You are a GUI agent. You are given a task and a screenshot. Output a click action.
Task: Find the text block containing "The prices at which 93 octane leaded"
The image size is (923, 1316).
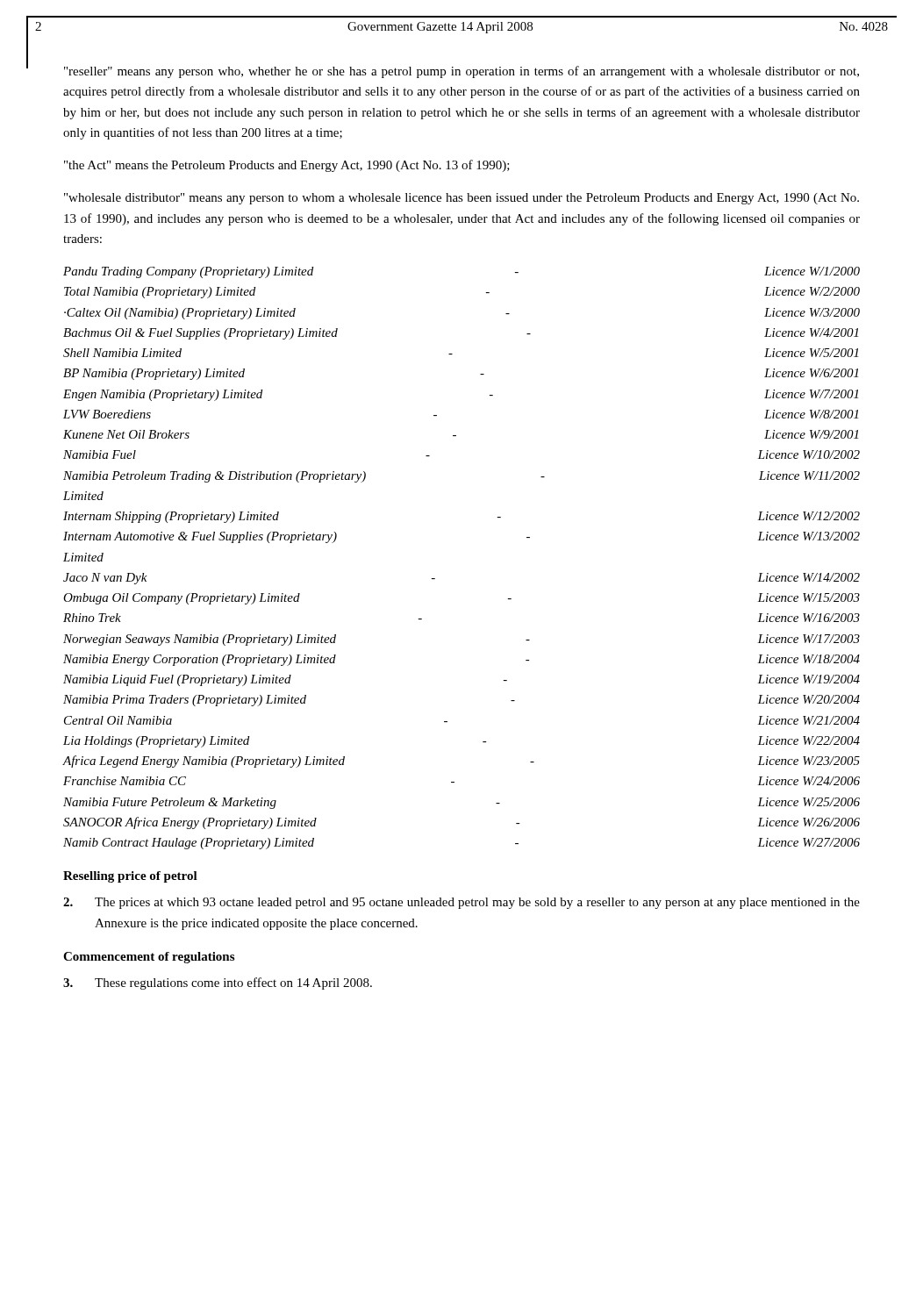(x=462, y=913)
